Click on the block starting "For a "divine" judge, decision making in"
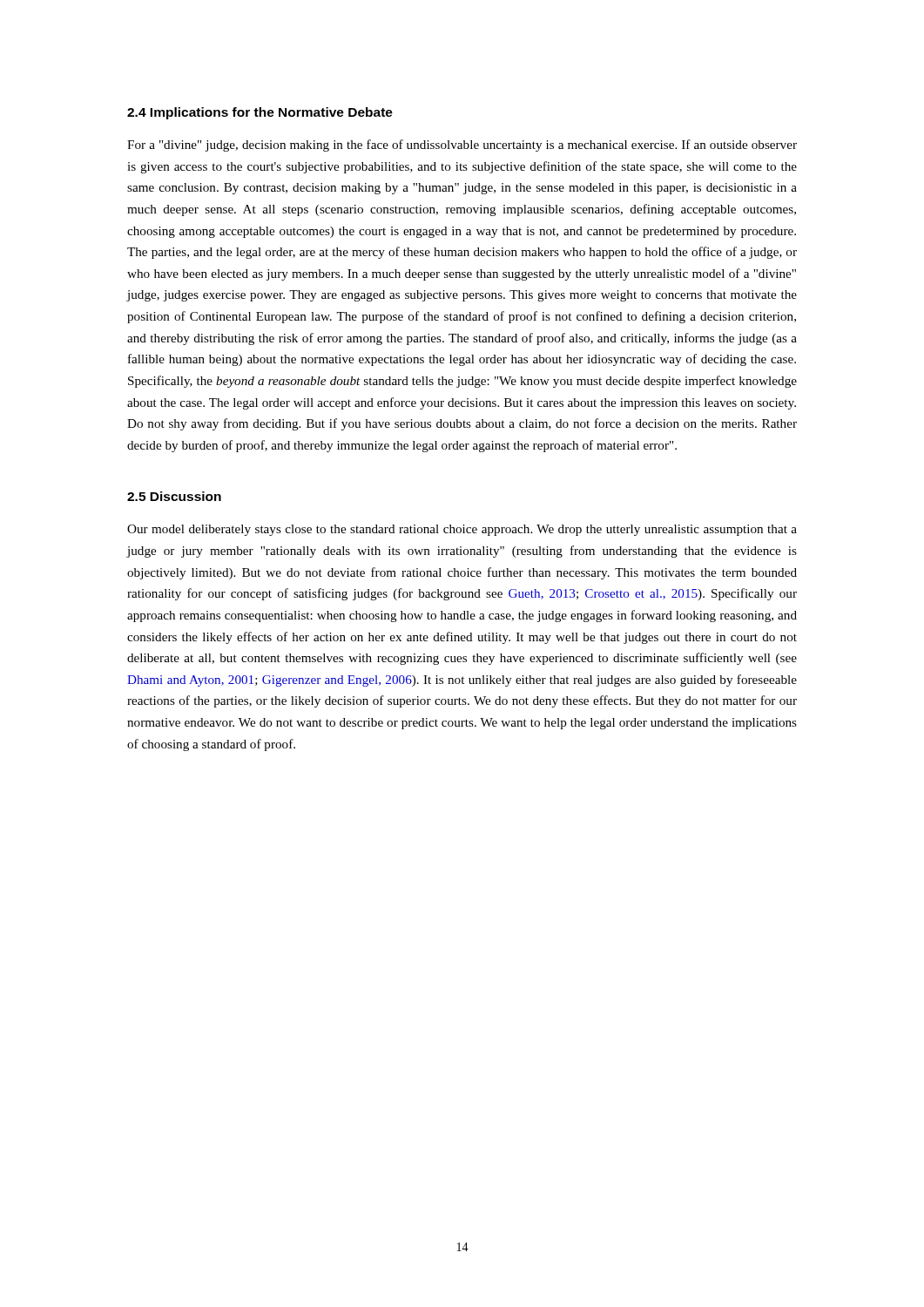 462,294
